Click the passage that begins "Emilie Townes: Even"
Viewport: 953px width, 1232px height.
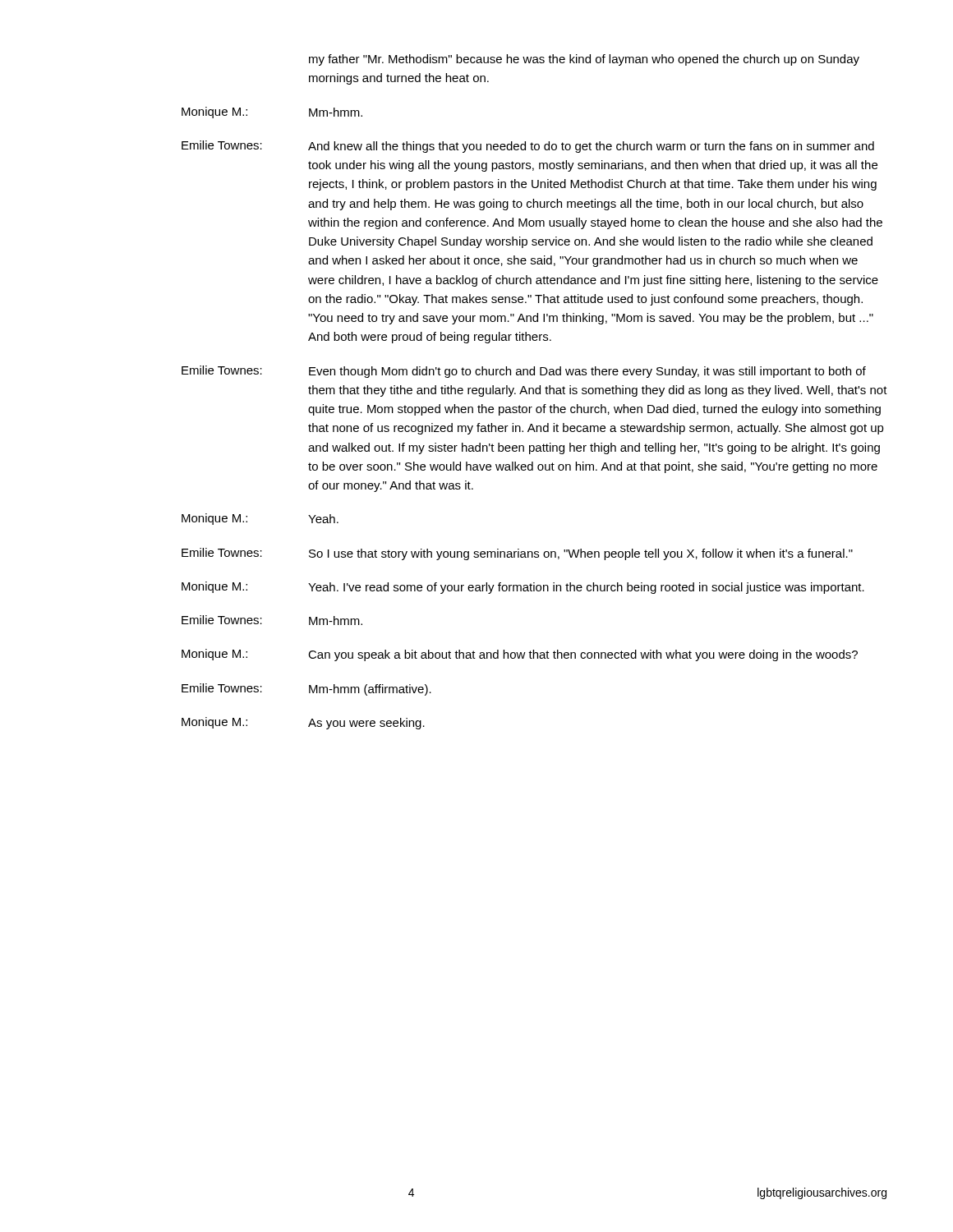[534, 428]
